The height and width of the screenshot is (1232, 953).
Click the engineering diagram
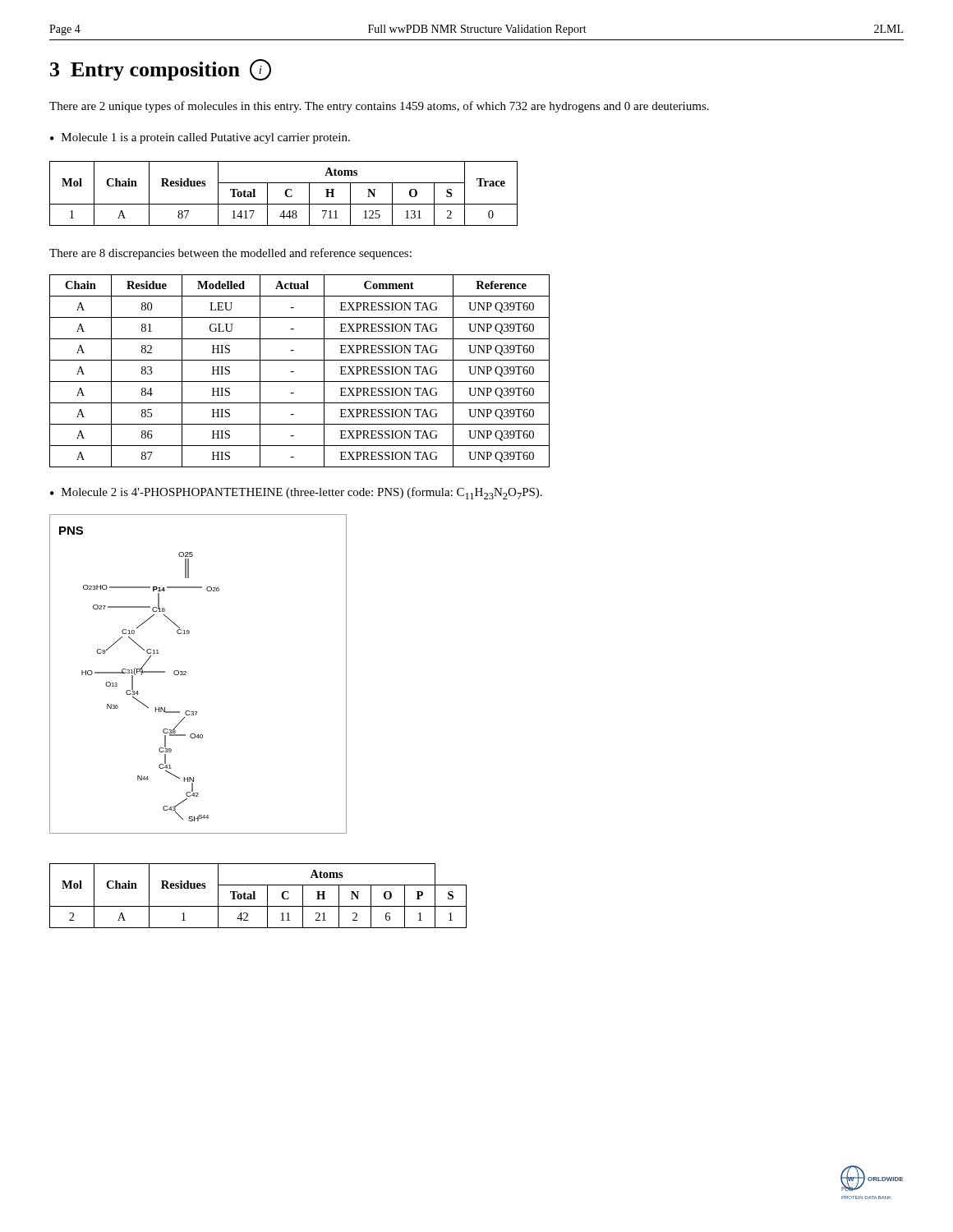476,681
